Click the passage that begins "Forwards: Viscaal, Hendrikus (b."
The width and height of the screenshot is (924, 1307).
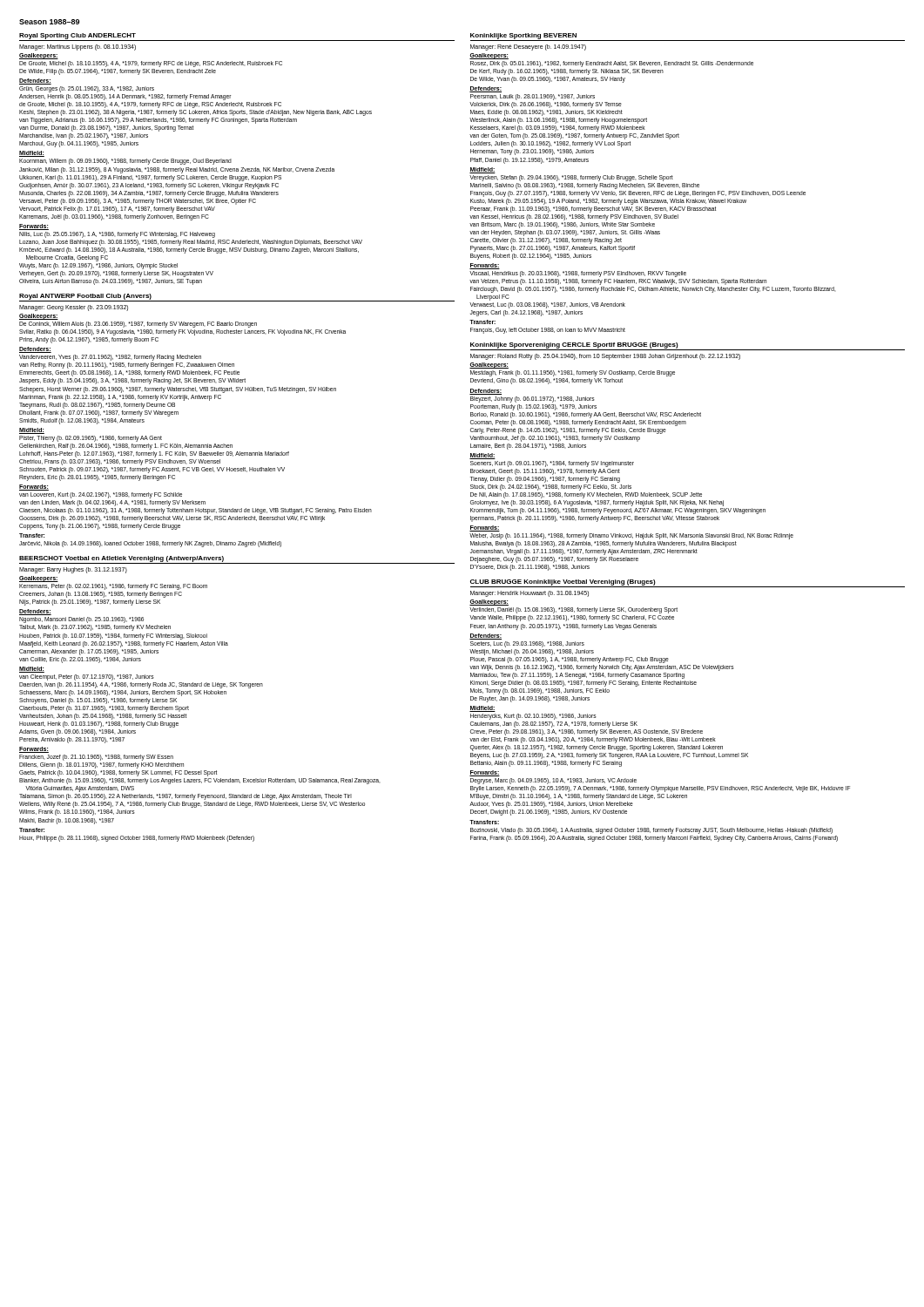click(x=687, y=289)
